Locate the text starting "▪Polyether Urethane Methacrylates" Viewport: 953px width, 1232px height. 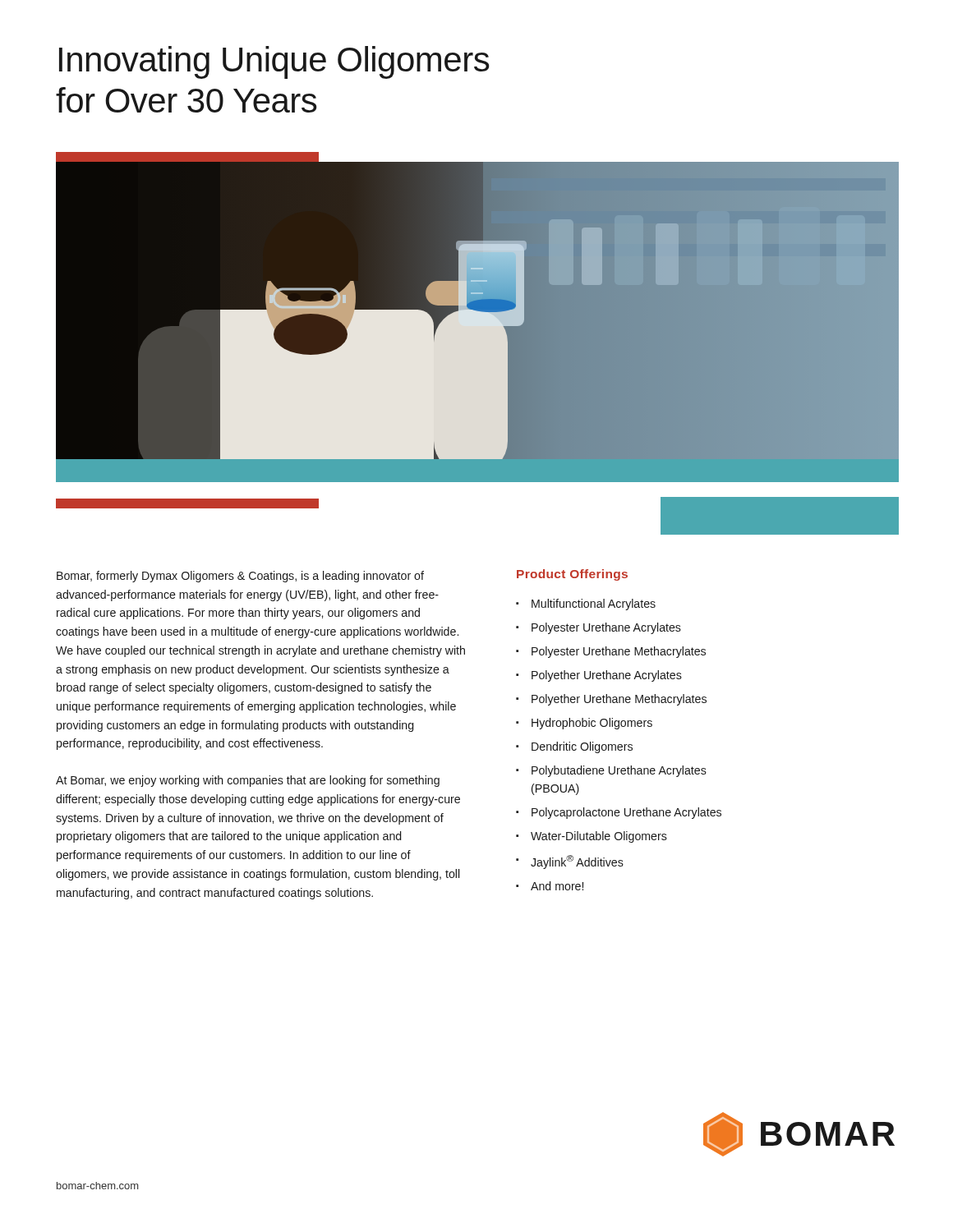(x=611, y=698)
